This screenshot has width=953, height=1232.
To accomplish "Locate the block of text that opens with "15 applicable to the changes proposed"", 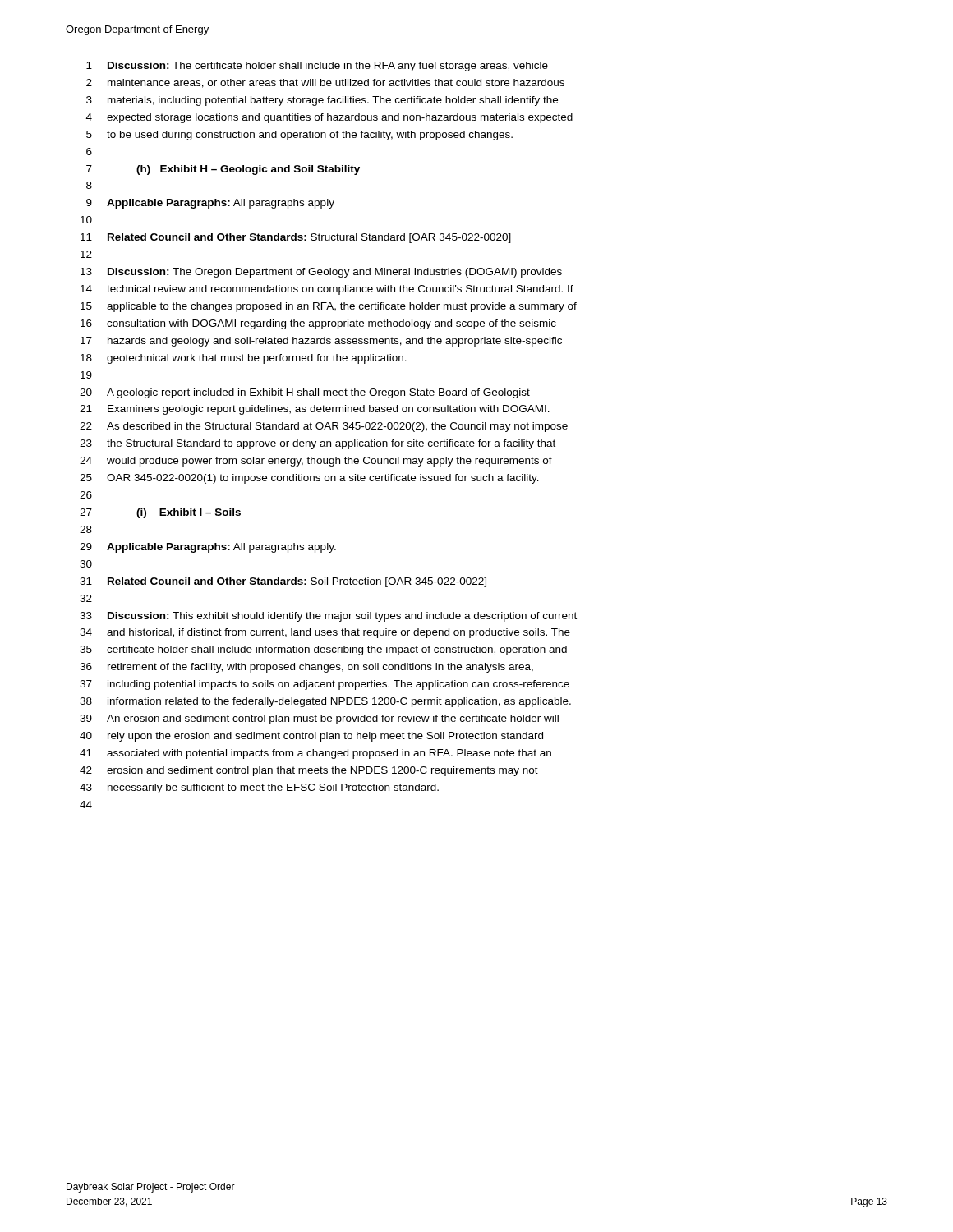I will click(x=476, y=307).
